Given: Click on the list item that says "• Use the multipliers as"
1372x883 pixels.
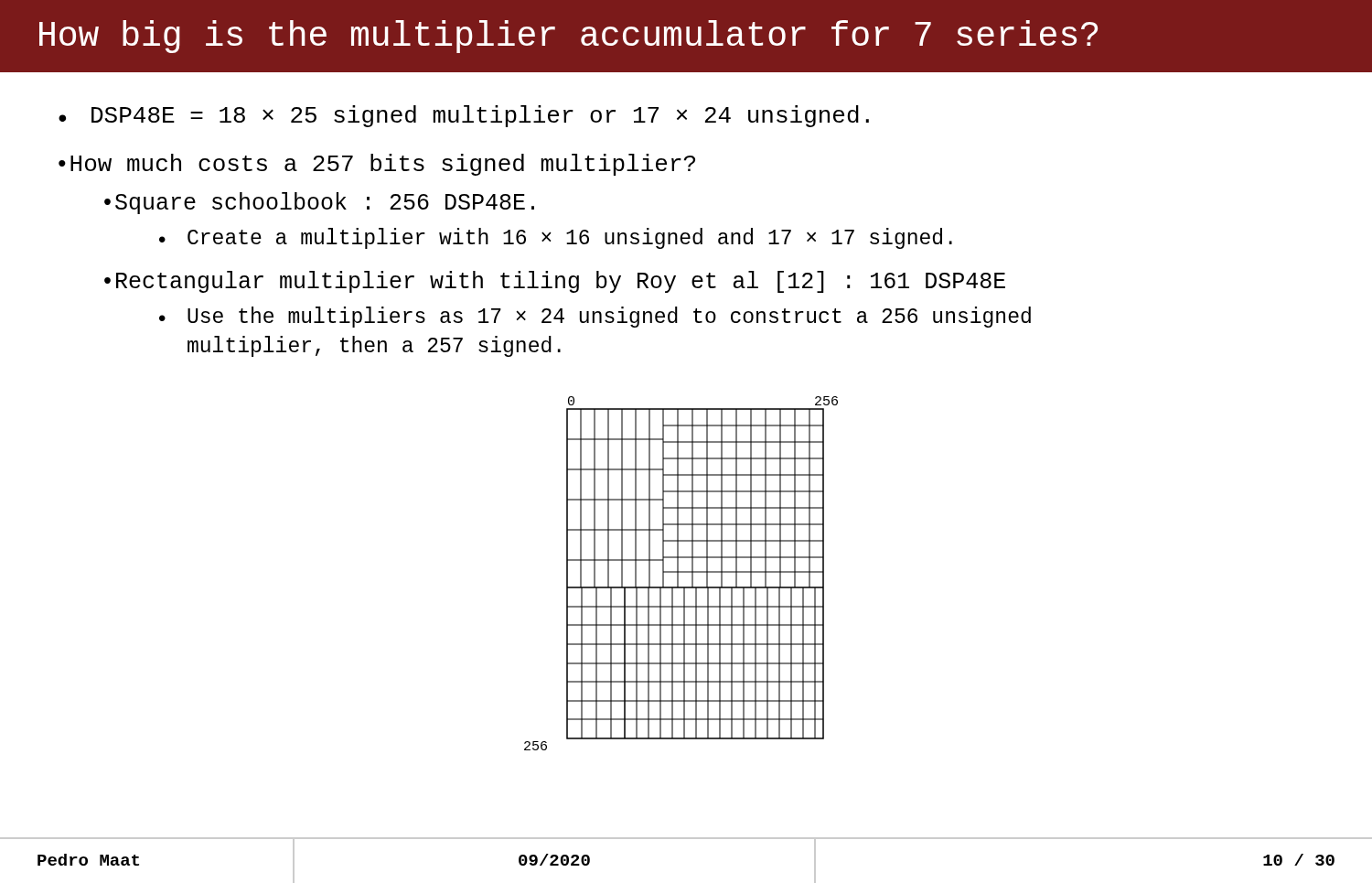Looking at the screenshot, I should click(x=594, y=332).
